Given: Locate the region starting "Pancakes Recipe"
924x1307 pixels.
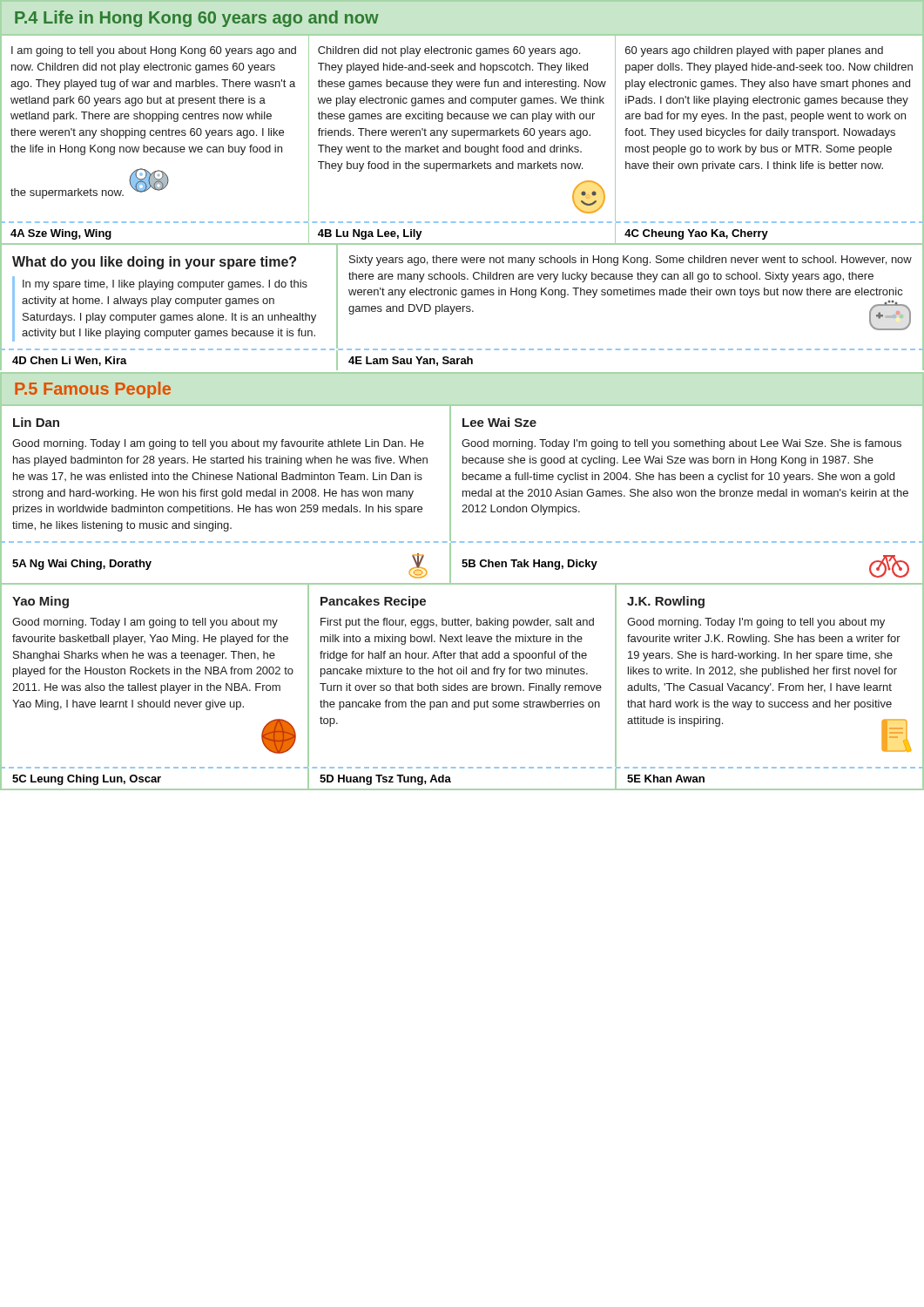Looking at the screenshot, I should tap(373, 601).
